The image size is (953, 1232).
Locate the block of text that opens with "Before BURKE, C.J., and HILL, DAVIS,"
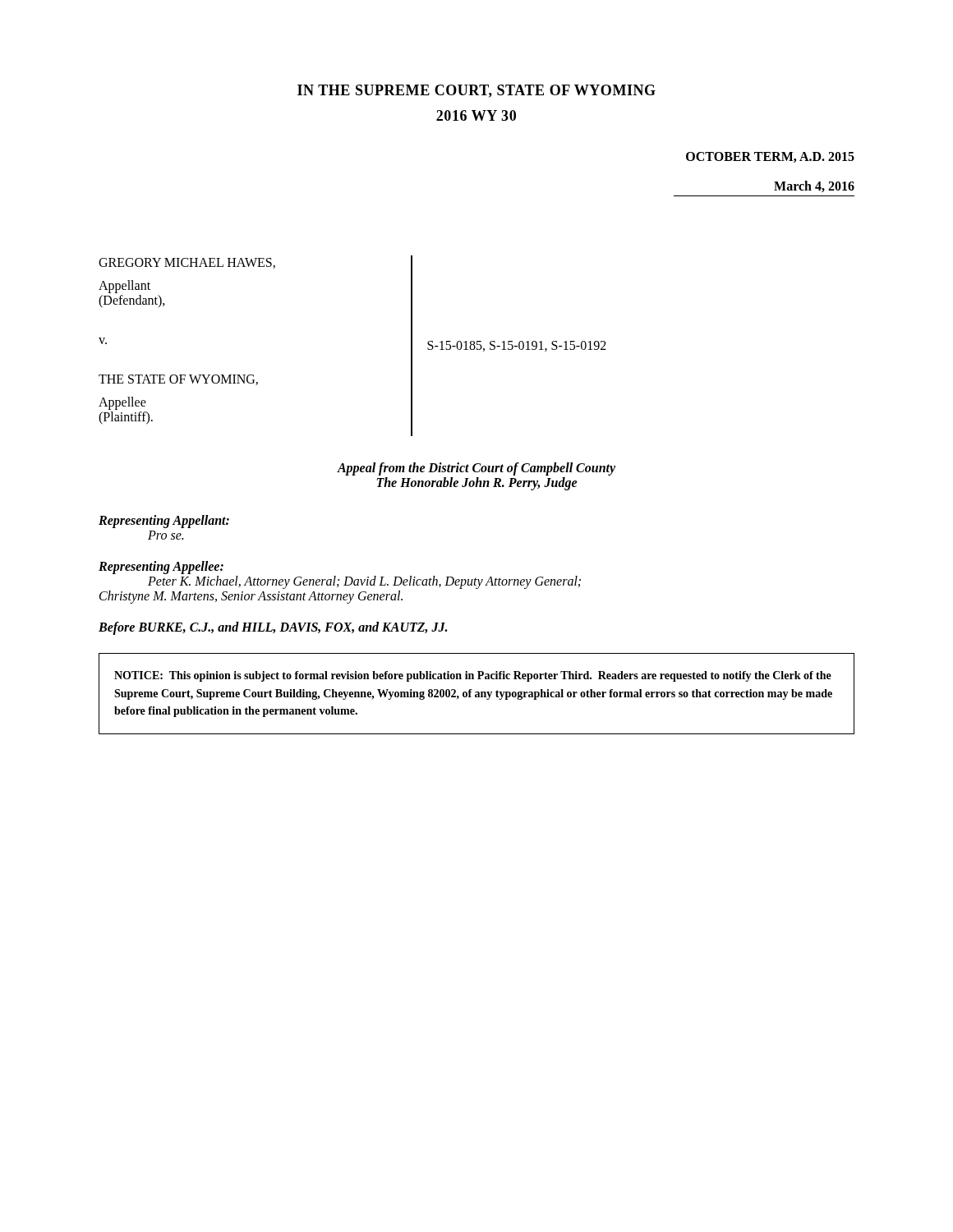[x=273, y=627]
